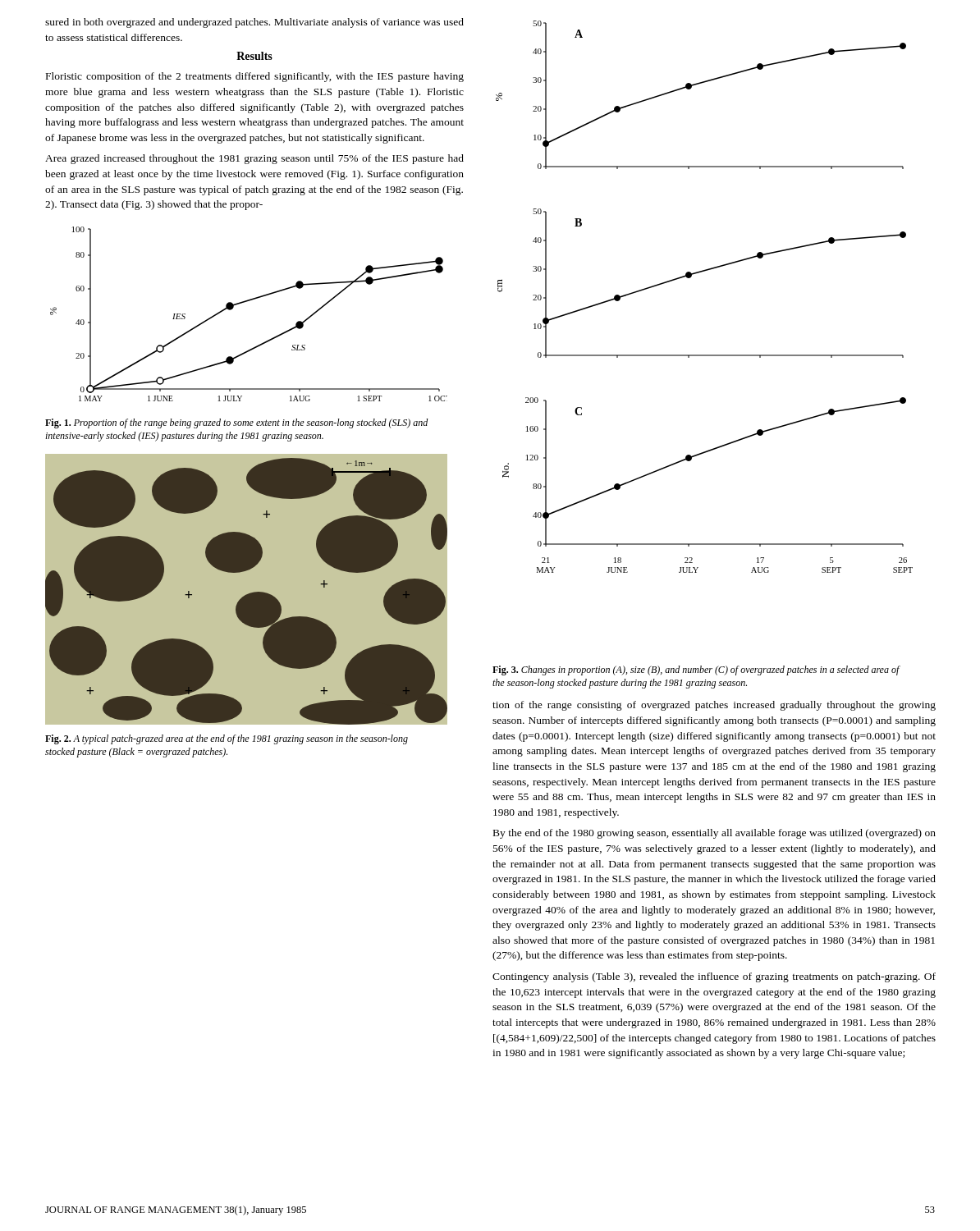Where is the passage that starts "sured in both overgrazed and undergrazed"?

(254, 29)
